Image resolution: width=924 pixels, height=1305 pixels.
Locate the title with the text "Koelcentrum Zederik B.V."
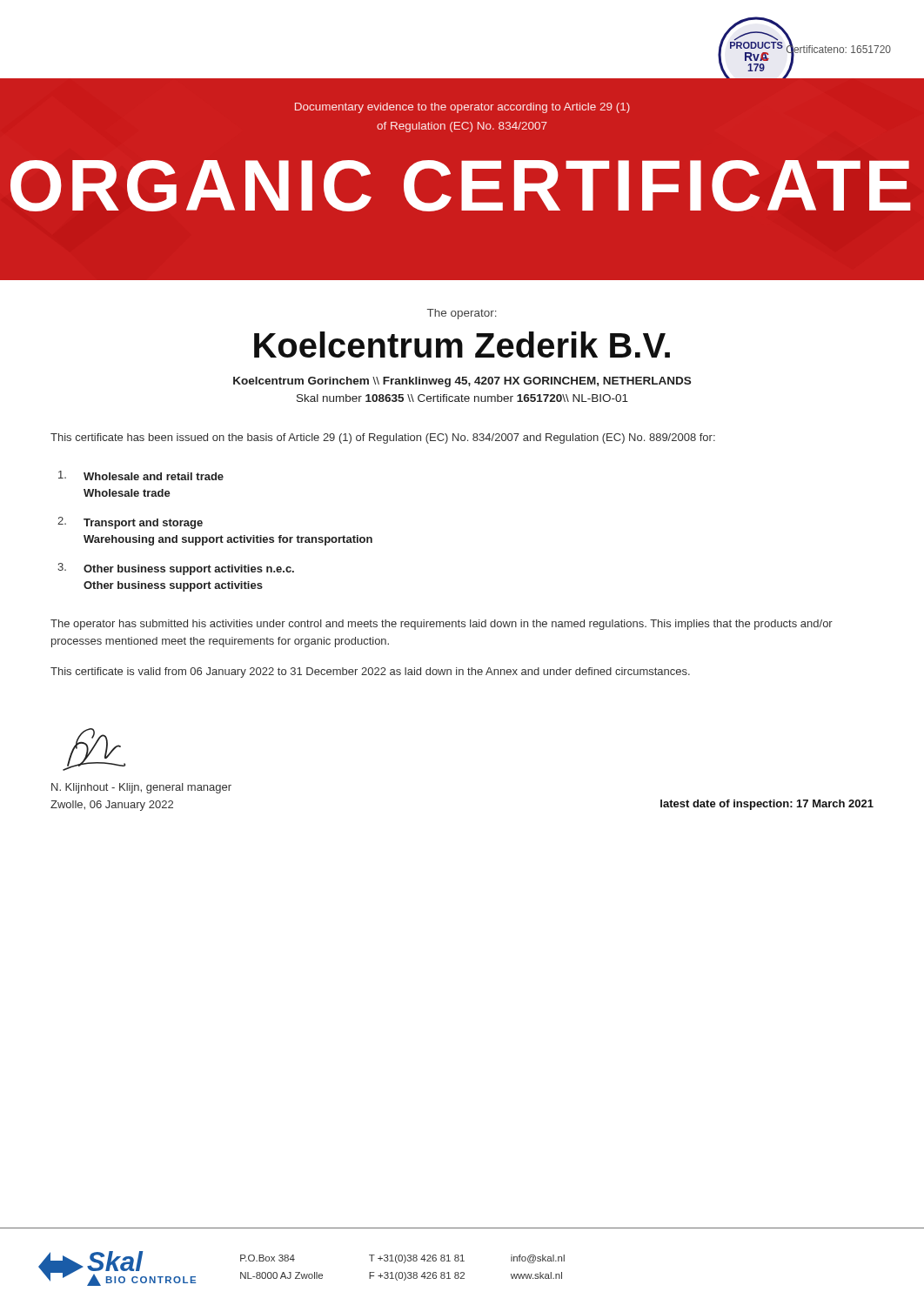462,345
